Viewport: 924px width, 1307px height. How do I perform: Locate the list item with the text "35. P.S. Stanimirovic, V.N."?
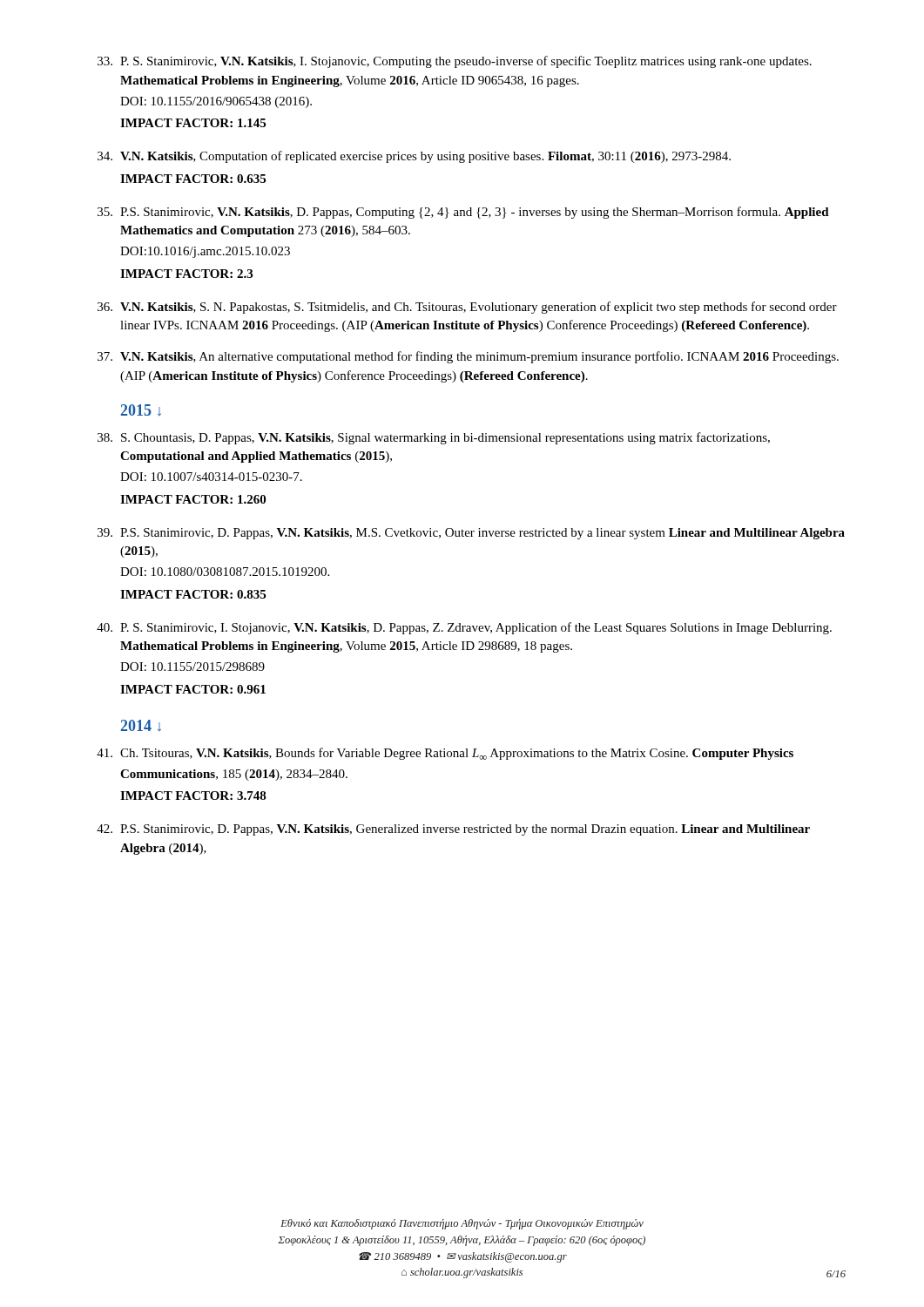point(463,213)
